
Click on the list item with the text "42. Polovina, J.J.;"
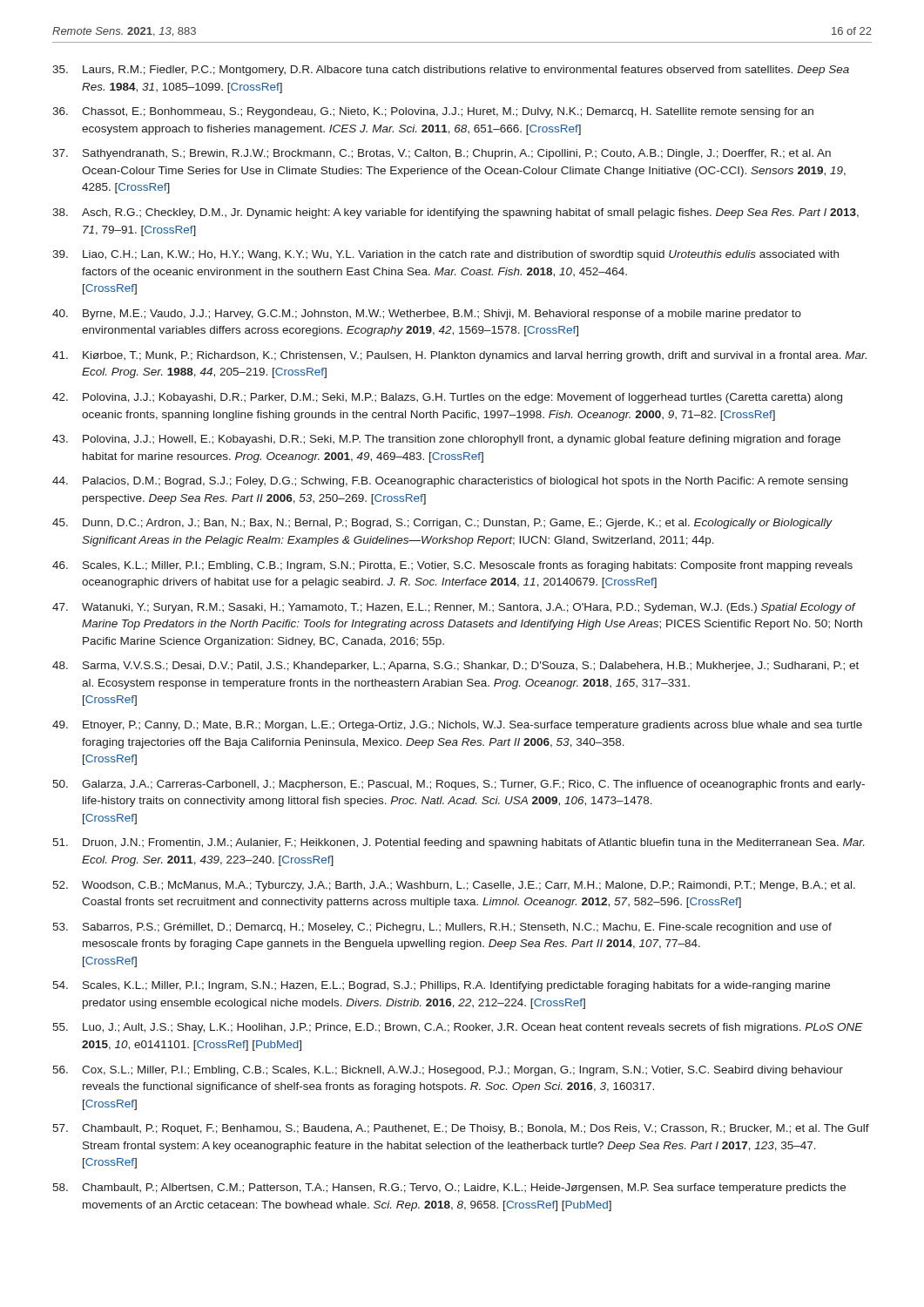tap(462, 406)
